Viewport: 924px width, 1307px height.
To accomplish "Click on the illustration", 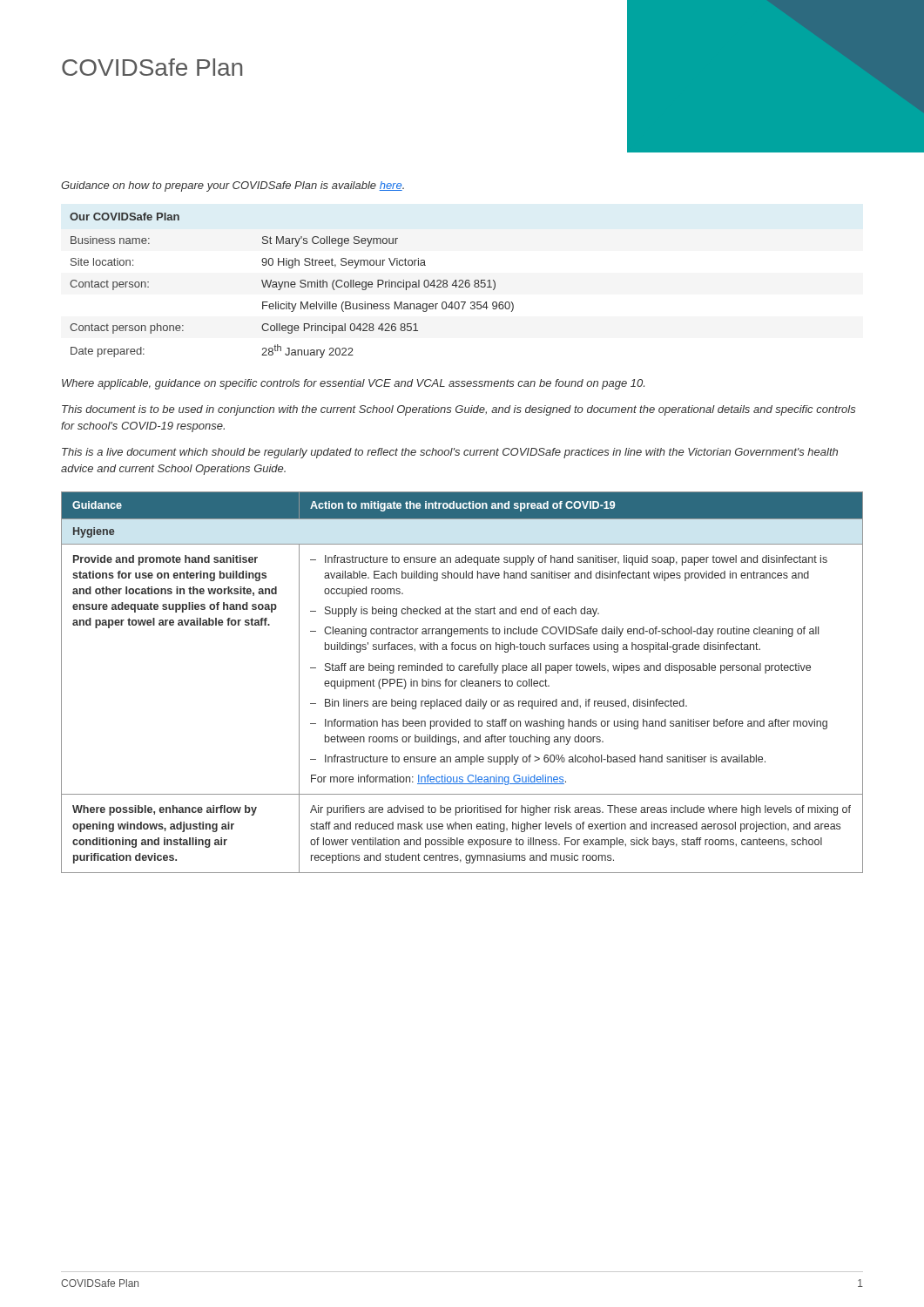I will pyautogui.click(x=462, y=76).
